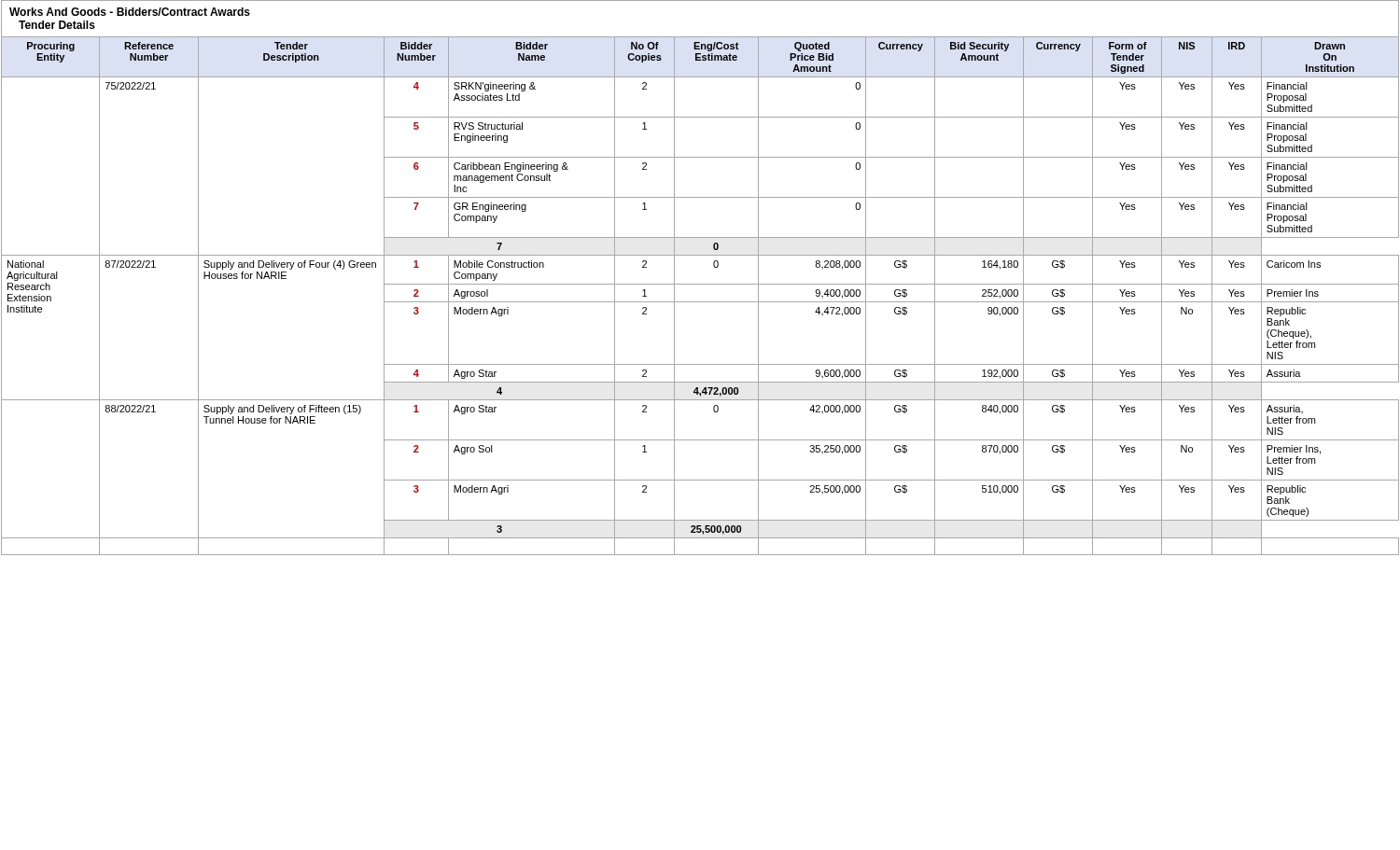Screen dimensions: 850x1400
Task: Find the table that mentions "No Of Copies"
Action: [700, 278]
